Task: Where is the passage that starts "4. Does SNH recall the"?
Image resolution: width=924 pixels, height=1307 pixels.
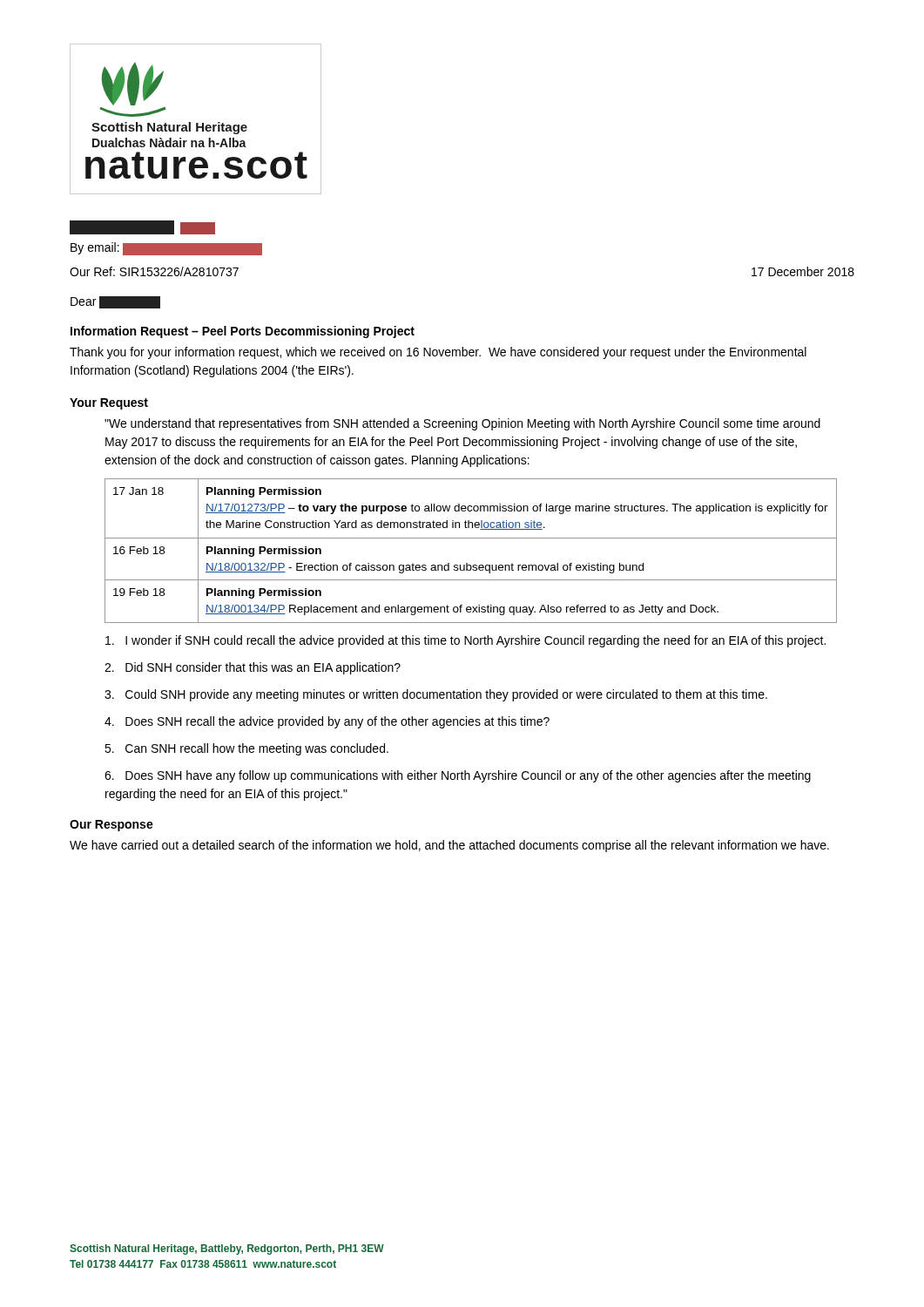Action: 327,722
